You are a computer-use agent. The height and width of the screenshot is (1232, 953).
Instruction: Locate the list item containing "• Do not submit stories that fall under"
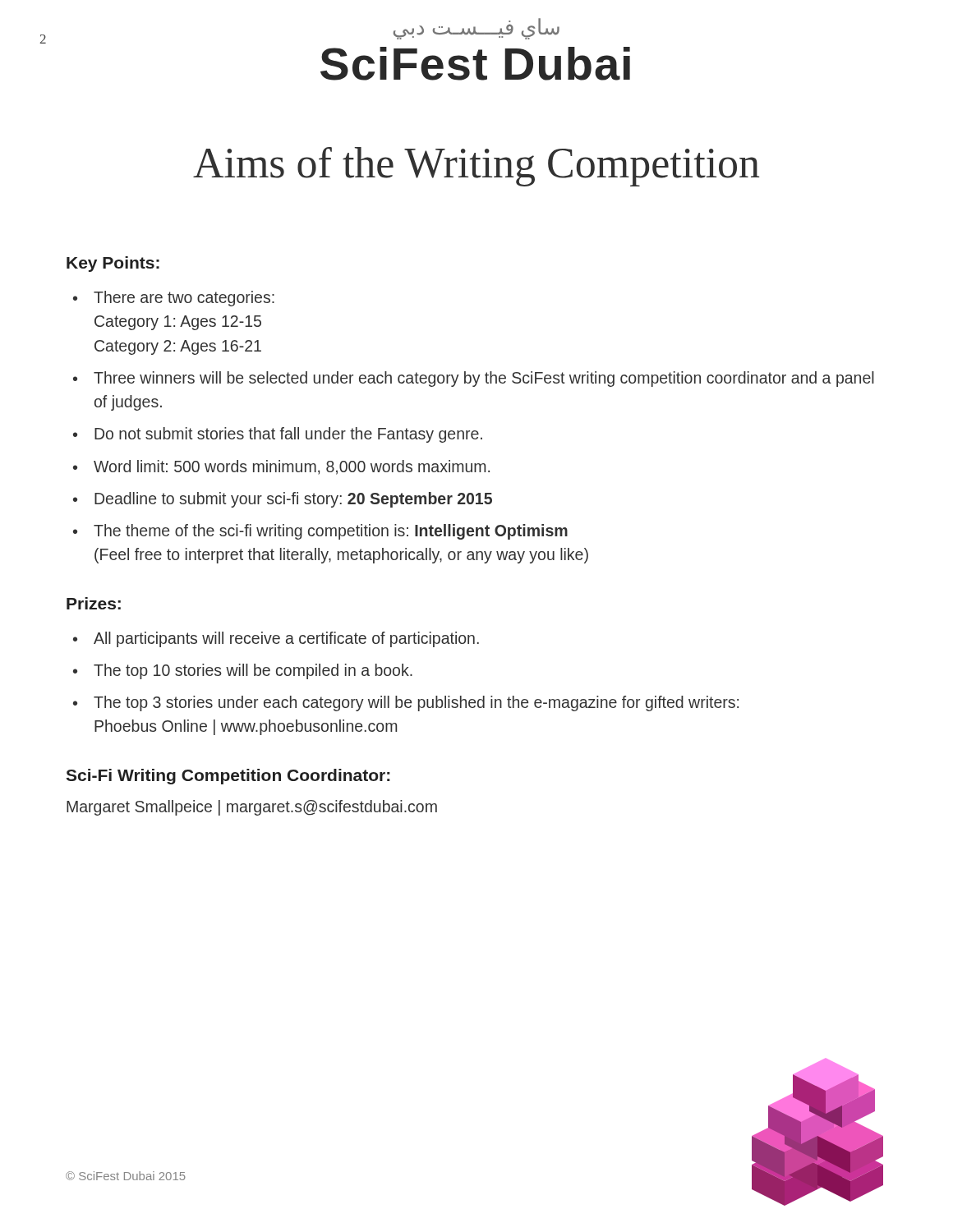[x=278, y=434]
